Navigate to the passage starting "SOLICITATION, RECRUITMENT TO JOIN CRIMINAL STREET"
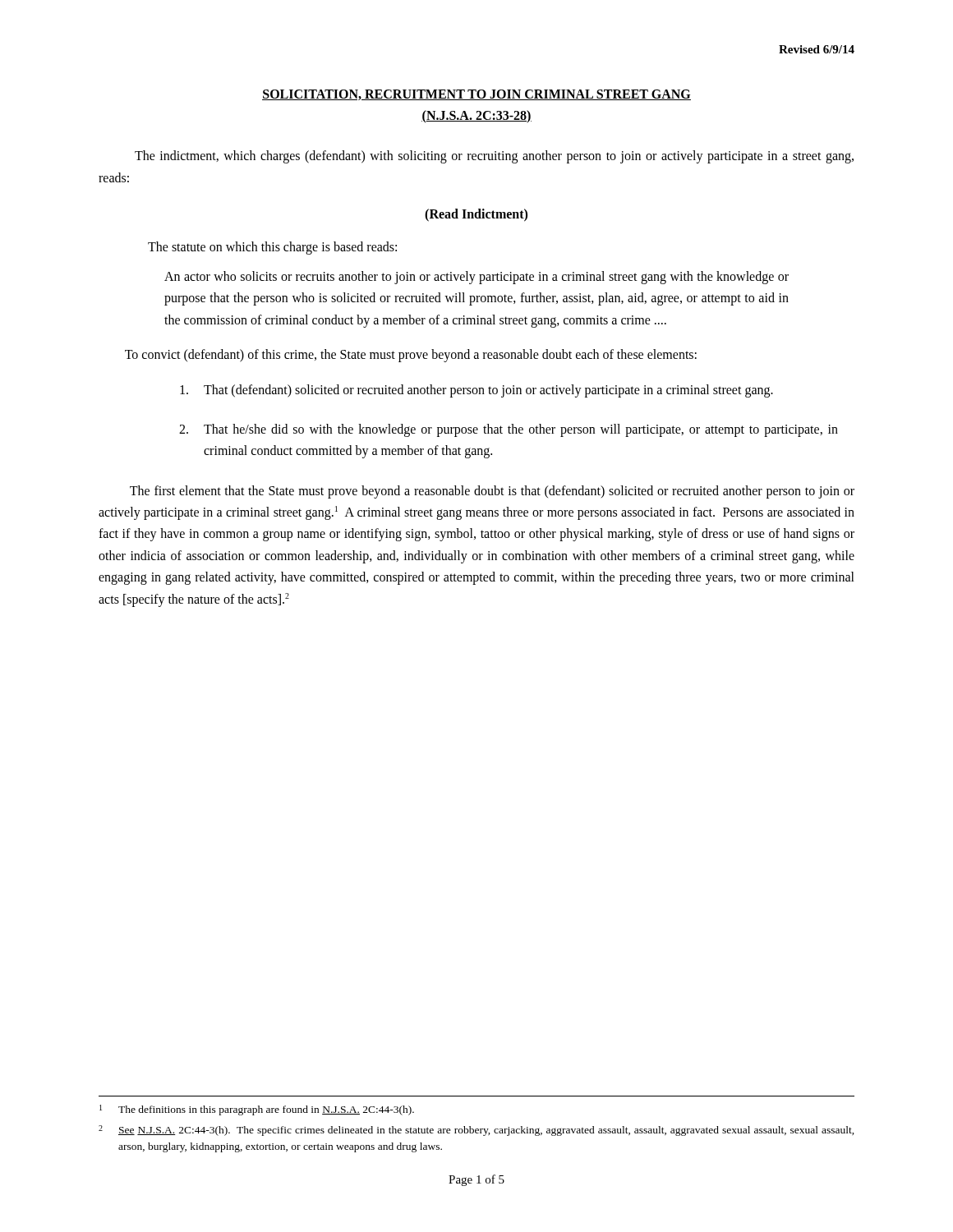 [476, 105]
